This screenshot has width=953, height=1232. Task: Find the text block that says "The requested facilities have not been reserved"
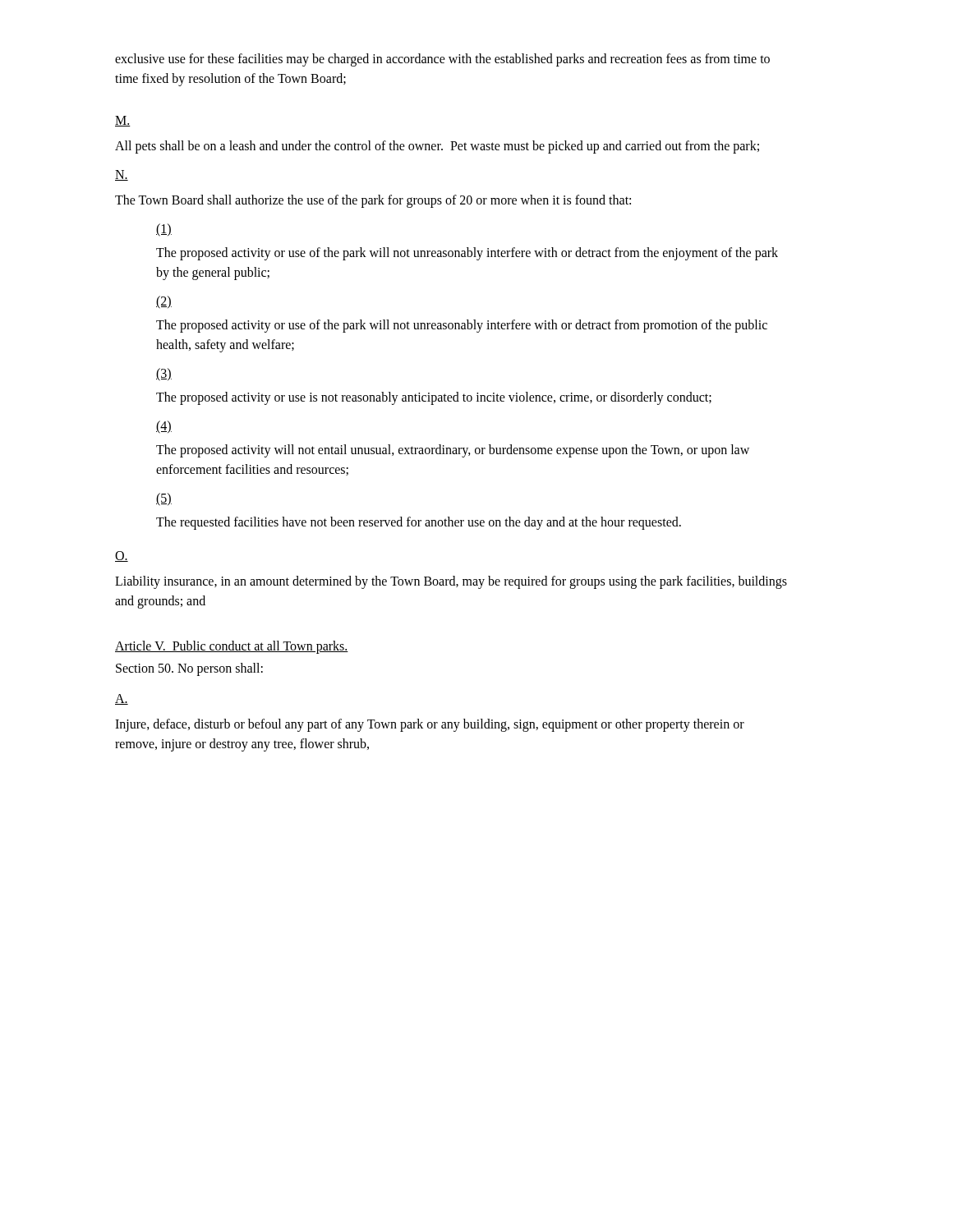419,522
